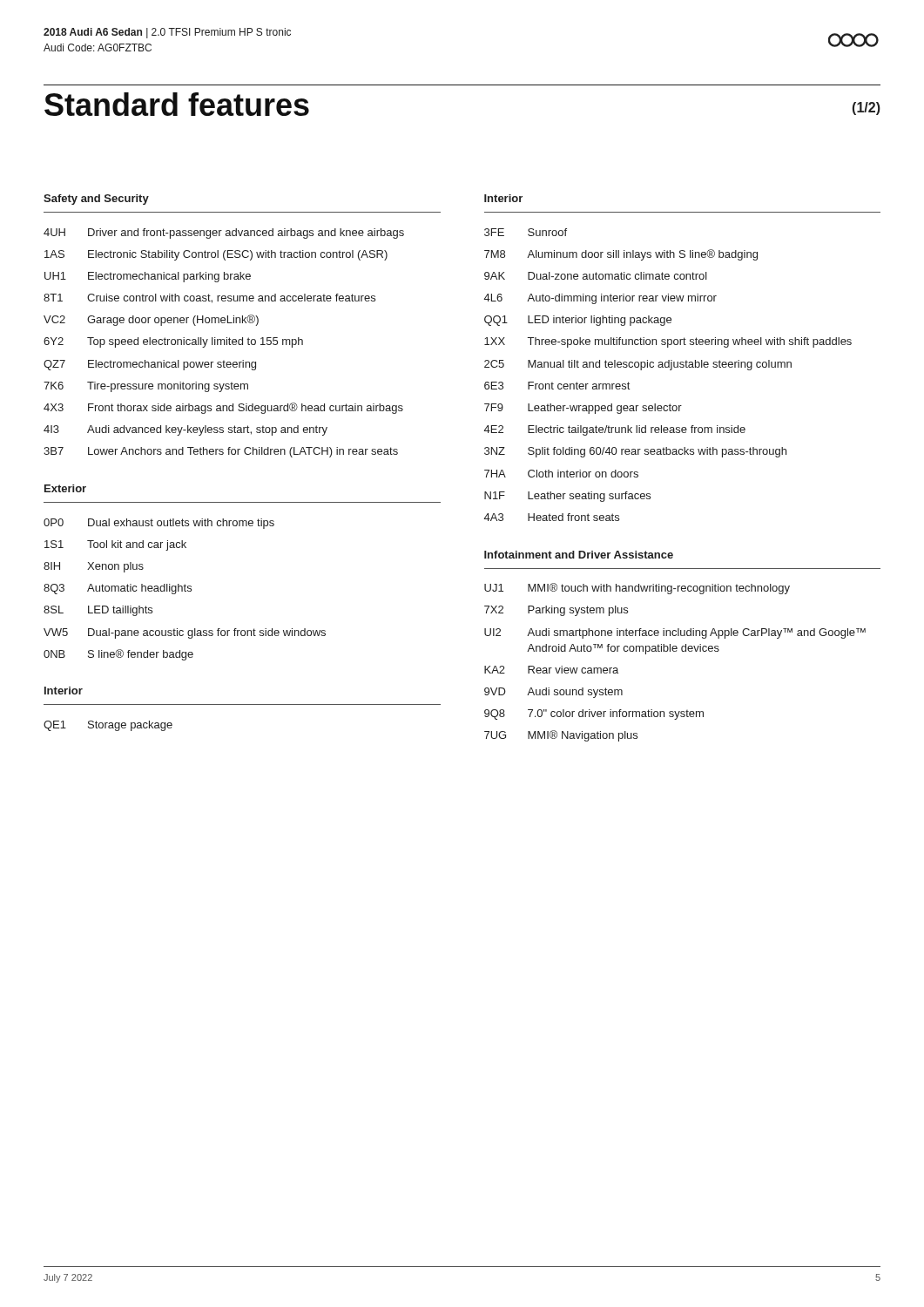Screen dimensions: 1307x924
Task: Find the list item containing "7UG MMI® Navigation plus"
Action: click(561, 736)
